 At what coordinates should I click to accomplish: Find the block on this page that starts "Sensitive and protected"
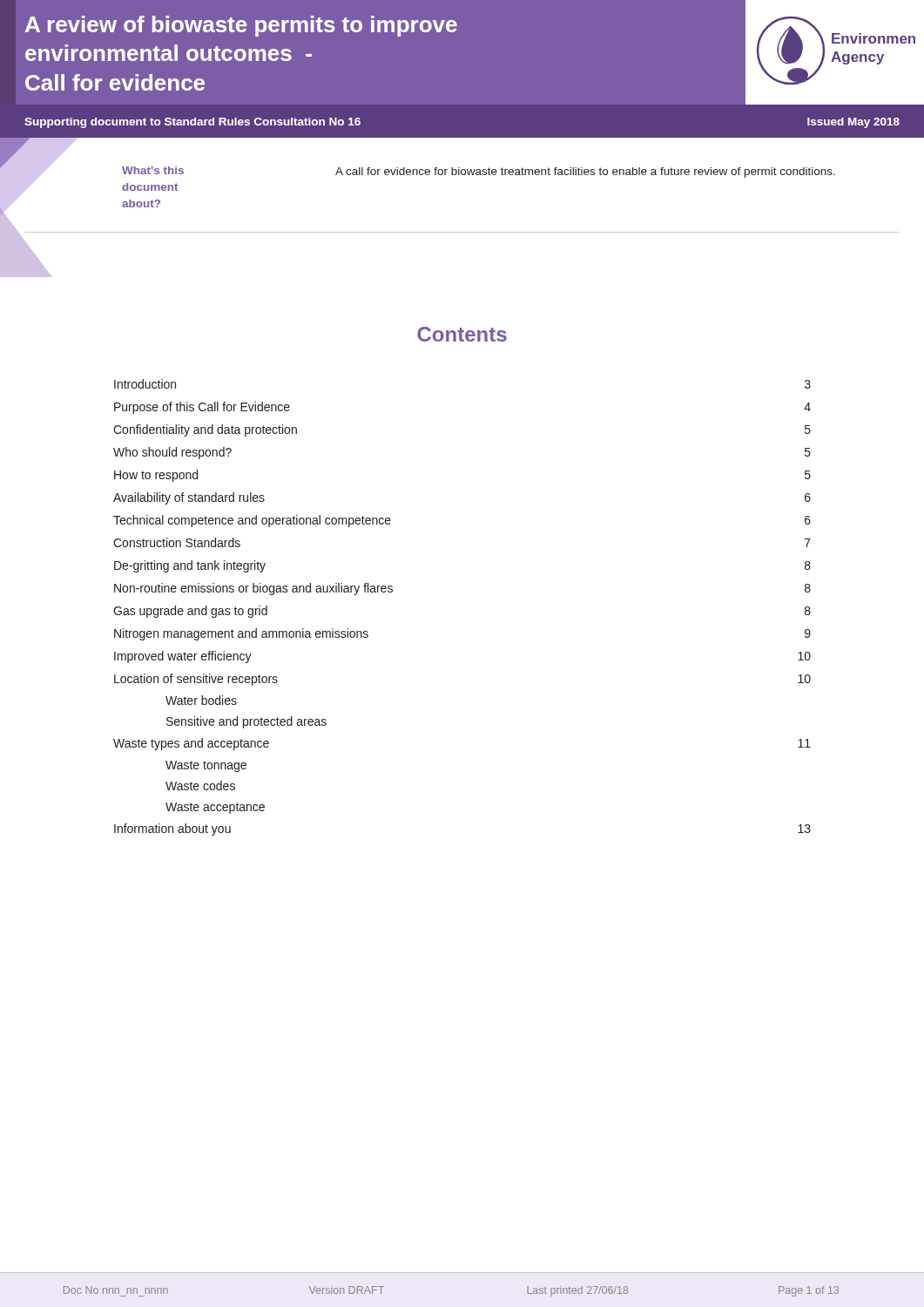coord(246,721)
